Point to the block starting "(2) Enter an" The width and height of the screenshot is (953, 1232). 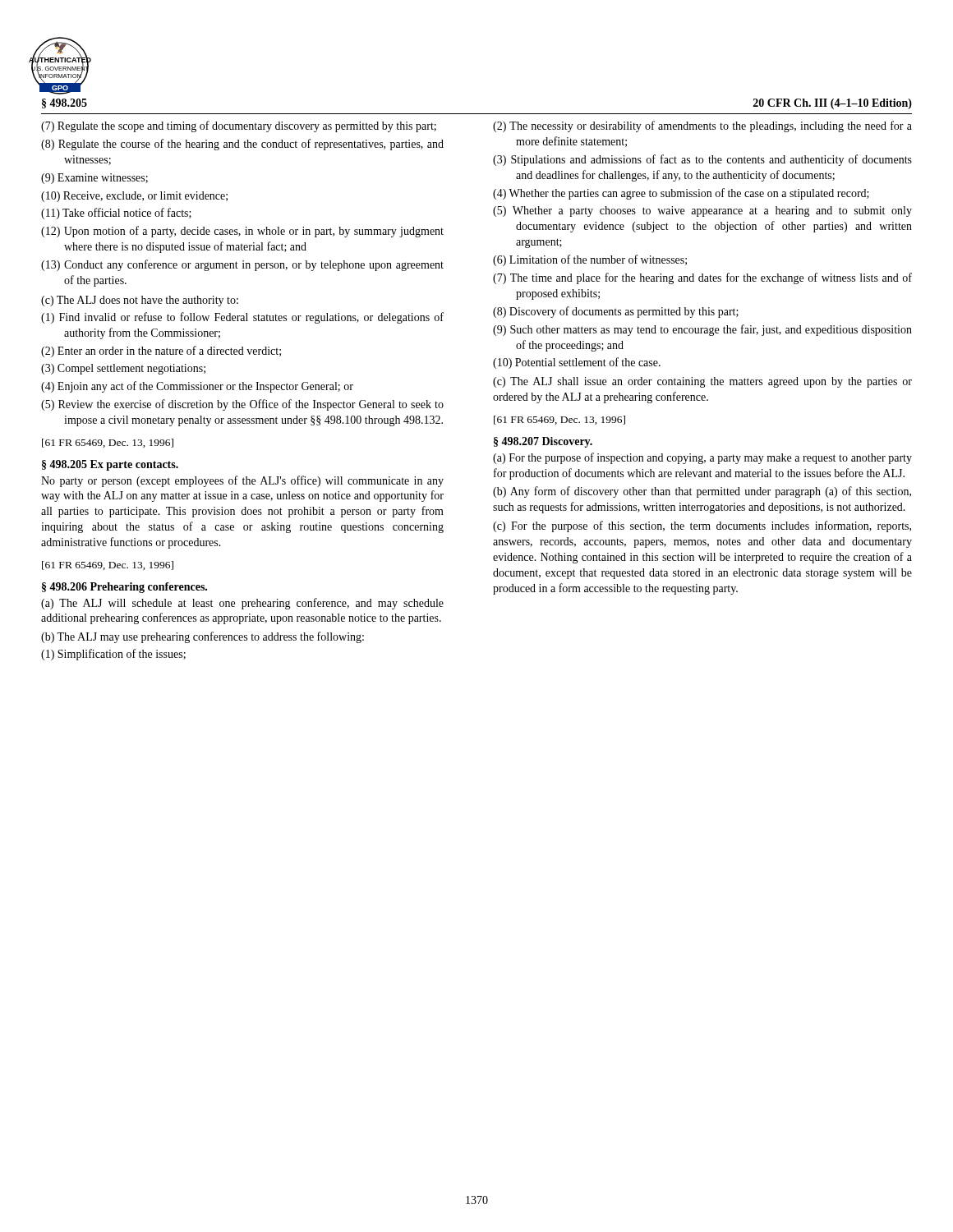click(x=161, y=351)
